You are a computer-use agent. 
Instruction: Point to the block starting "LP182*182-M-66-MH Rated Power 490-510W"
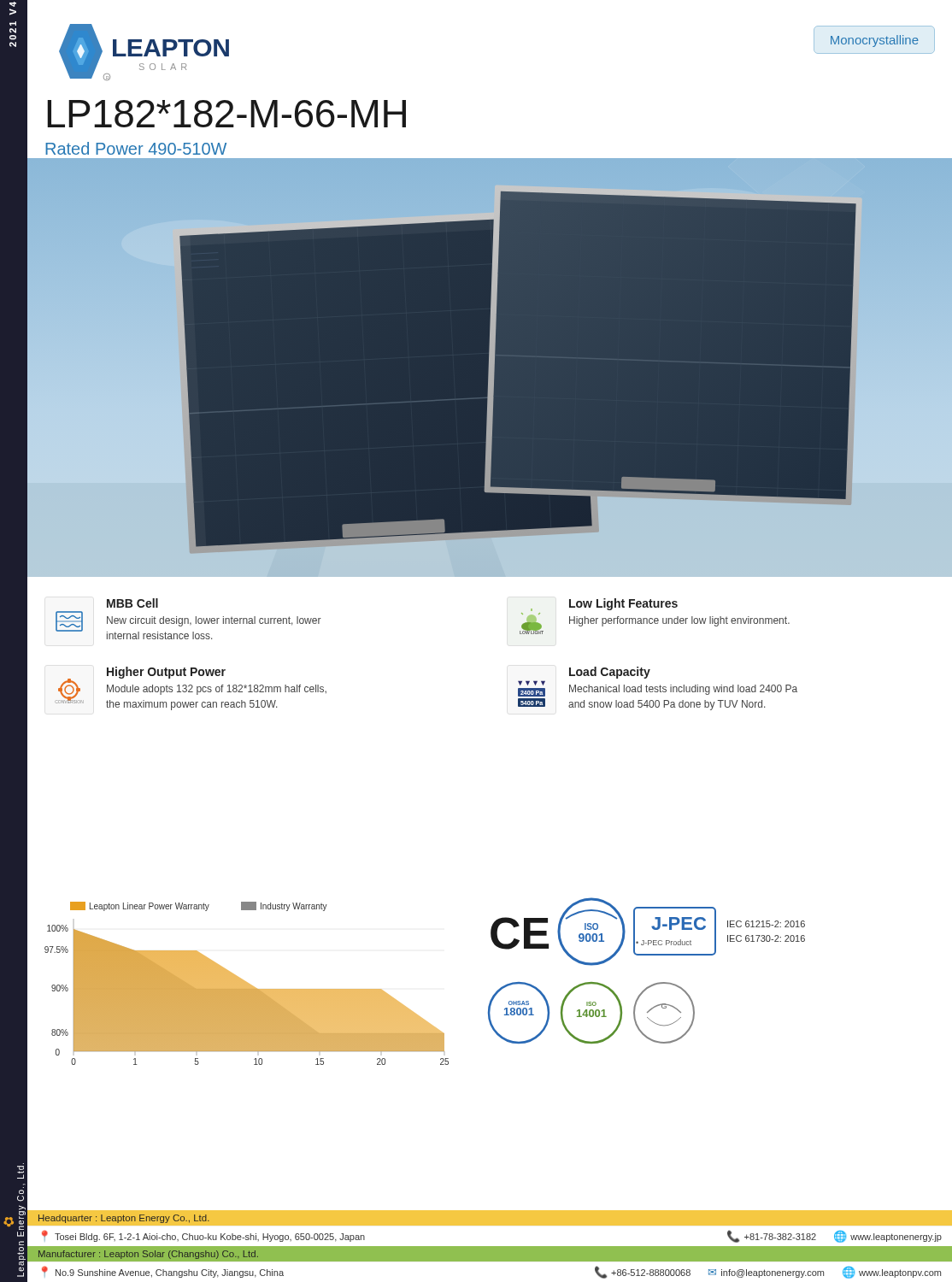tap(227, 125)
